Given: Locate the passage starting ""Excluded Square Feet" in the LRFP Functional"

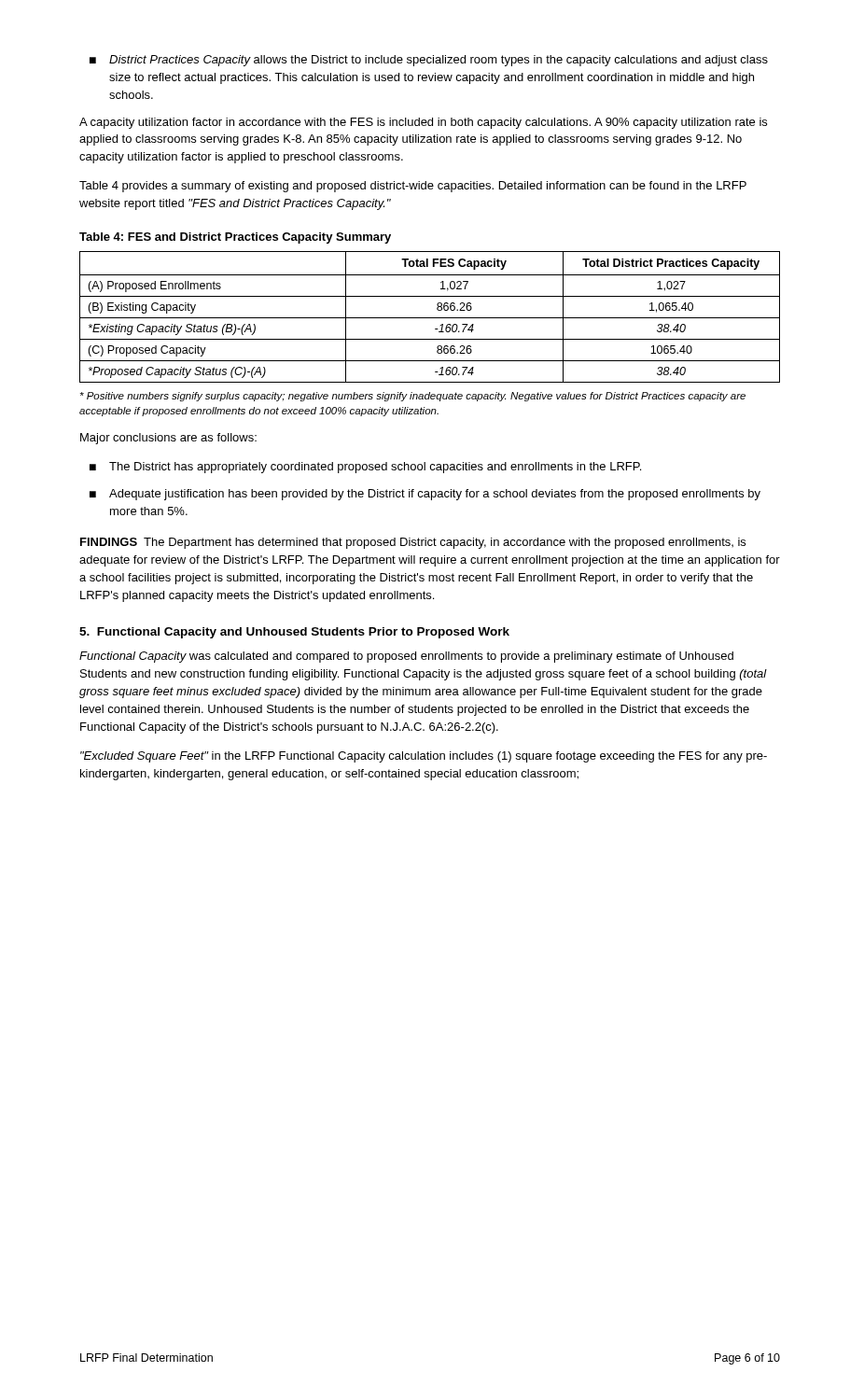Looking at the screenshot, I should tap(430, 765).
